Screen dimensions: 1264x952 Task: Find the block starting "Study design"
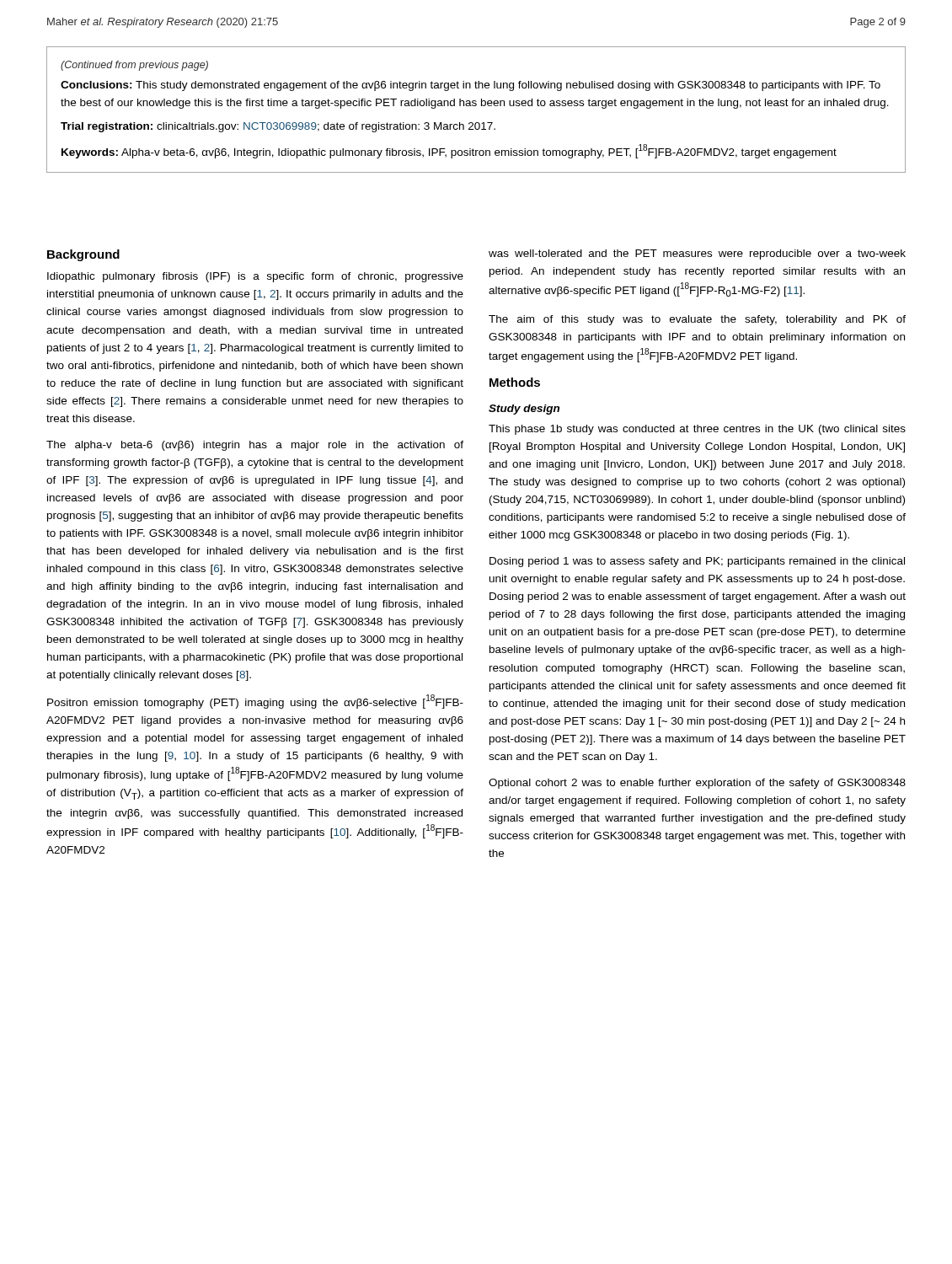click(524, 408)
